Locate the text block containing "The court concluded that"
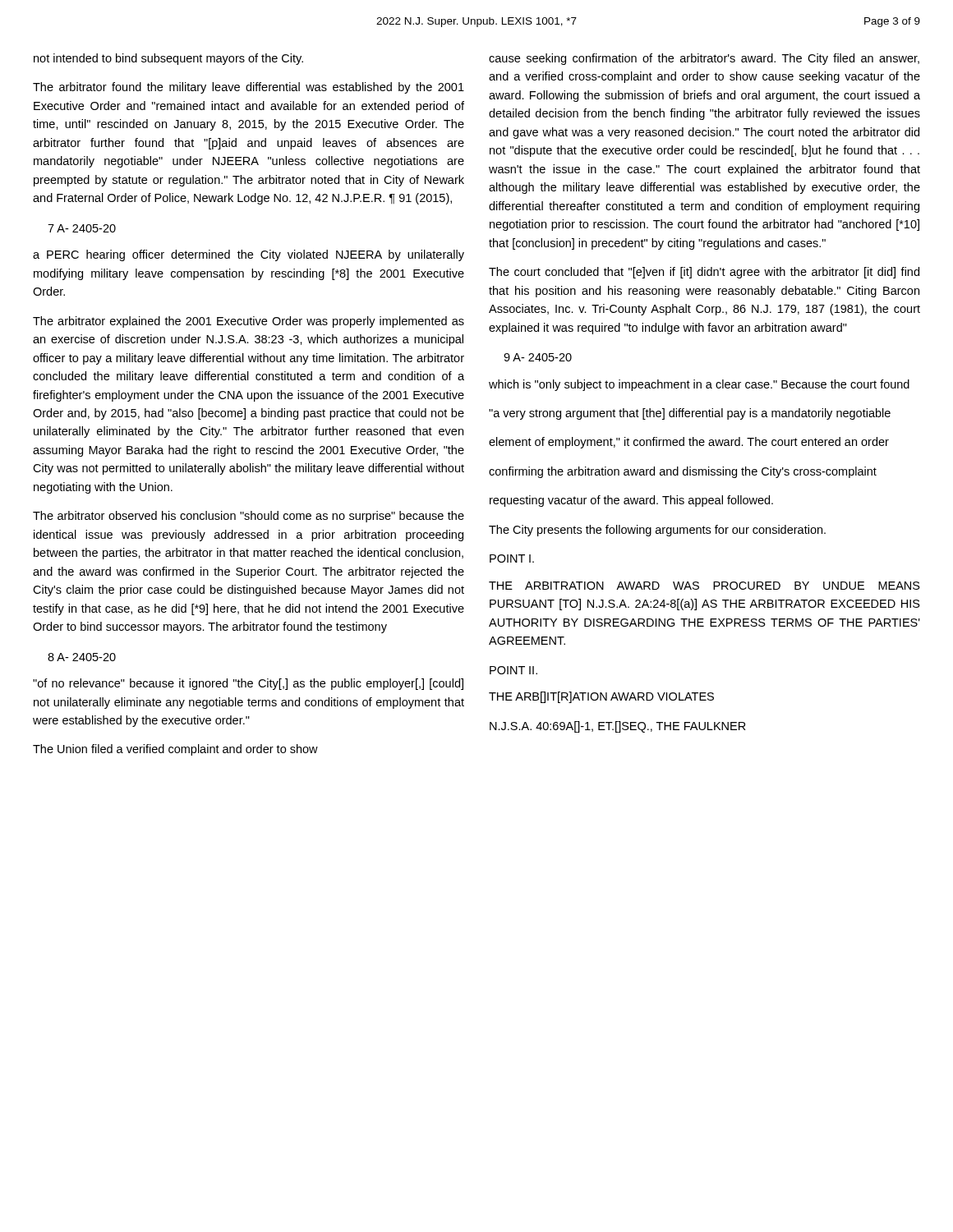Screen dimensions: 1232x953 pyautogui.click(x=704, y=300)
